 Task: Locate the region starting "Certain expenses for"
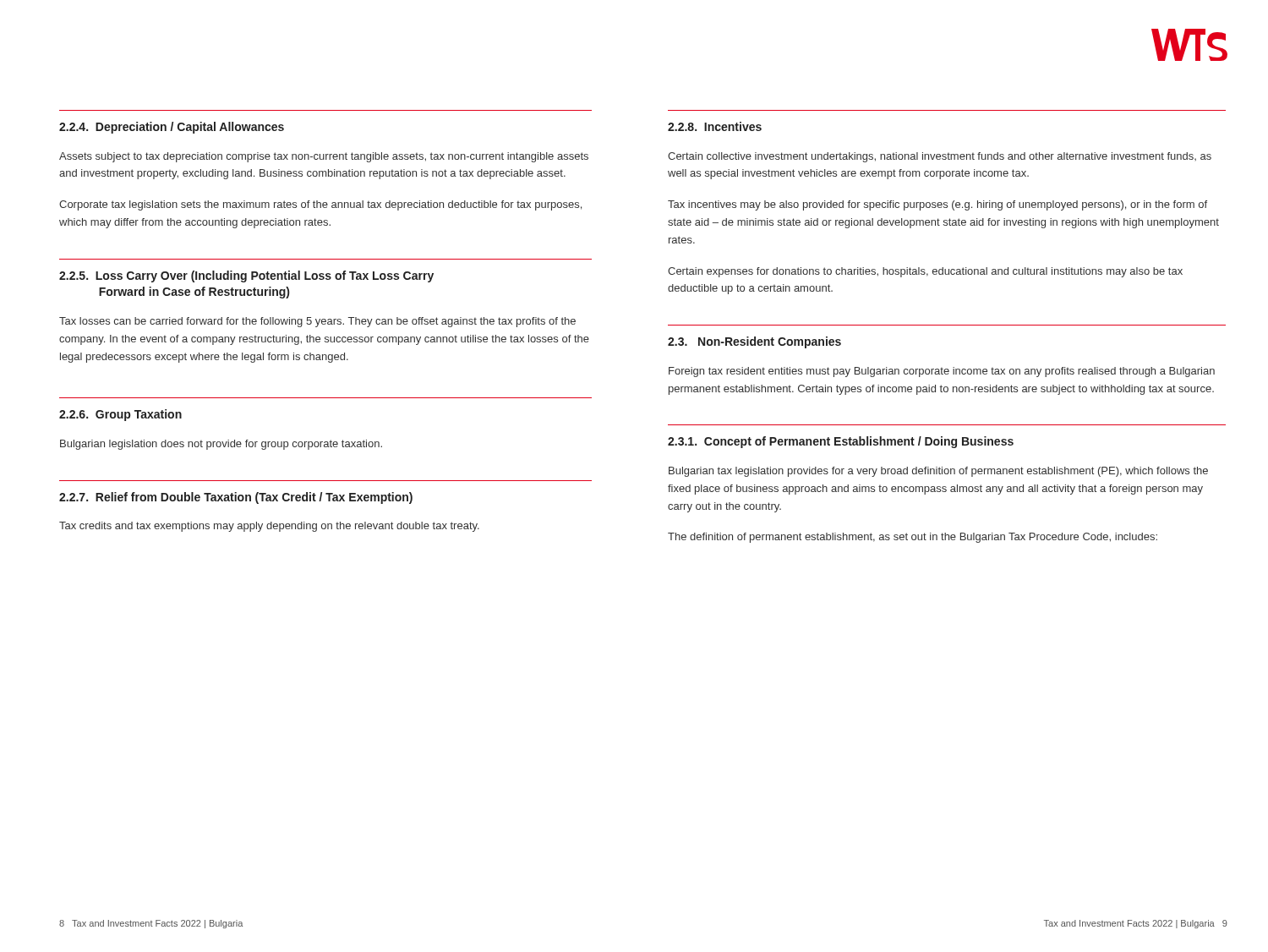point(925,279)
